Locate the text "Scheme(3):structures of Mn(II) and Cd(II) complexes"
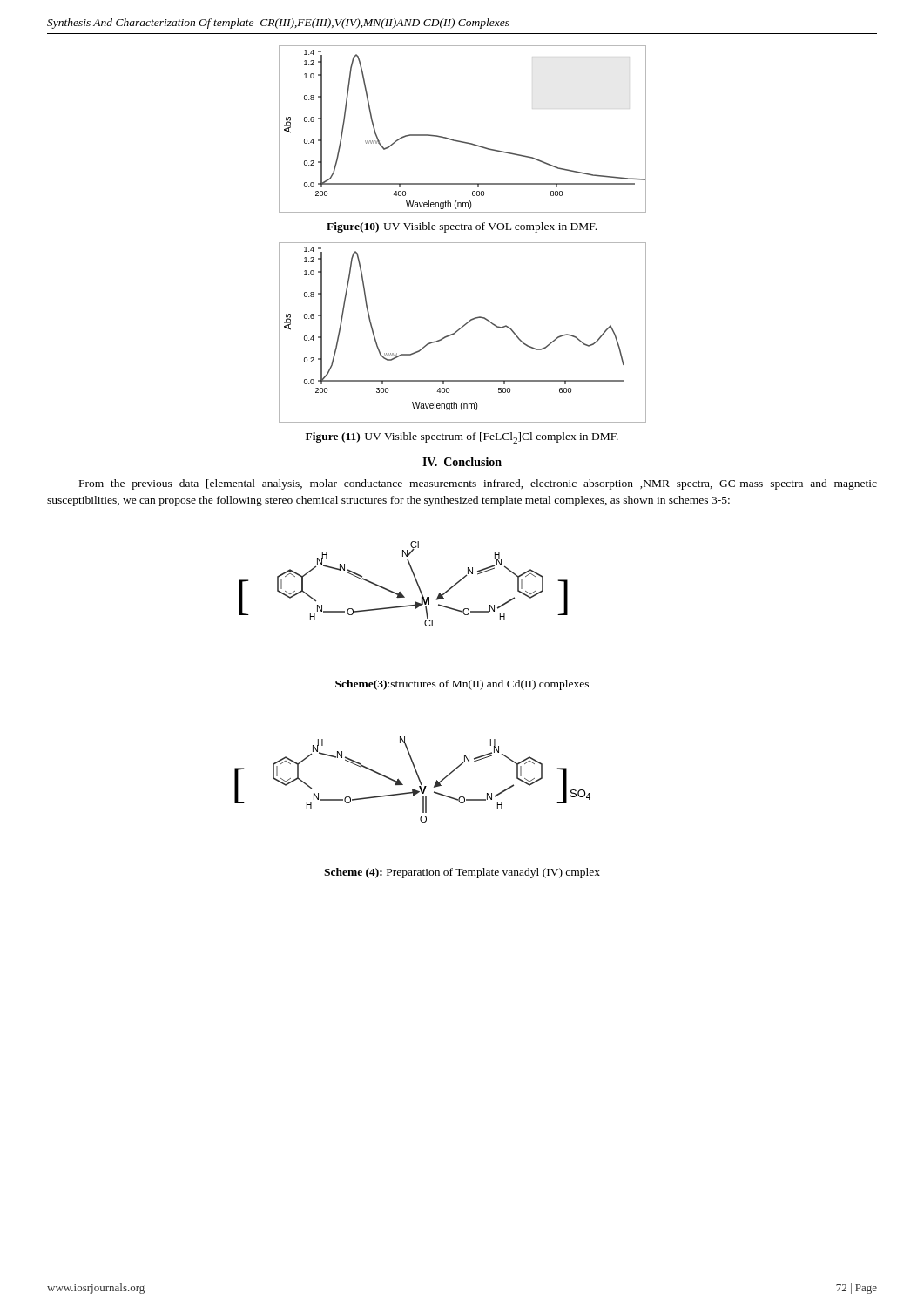 point(462,683)
